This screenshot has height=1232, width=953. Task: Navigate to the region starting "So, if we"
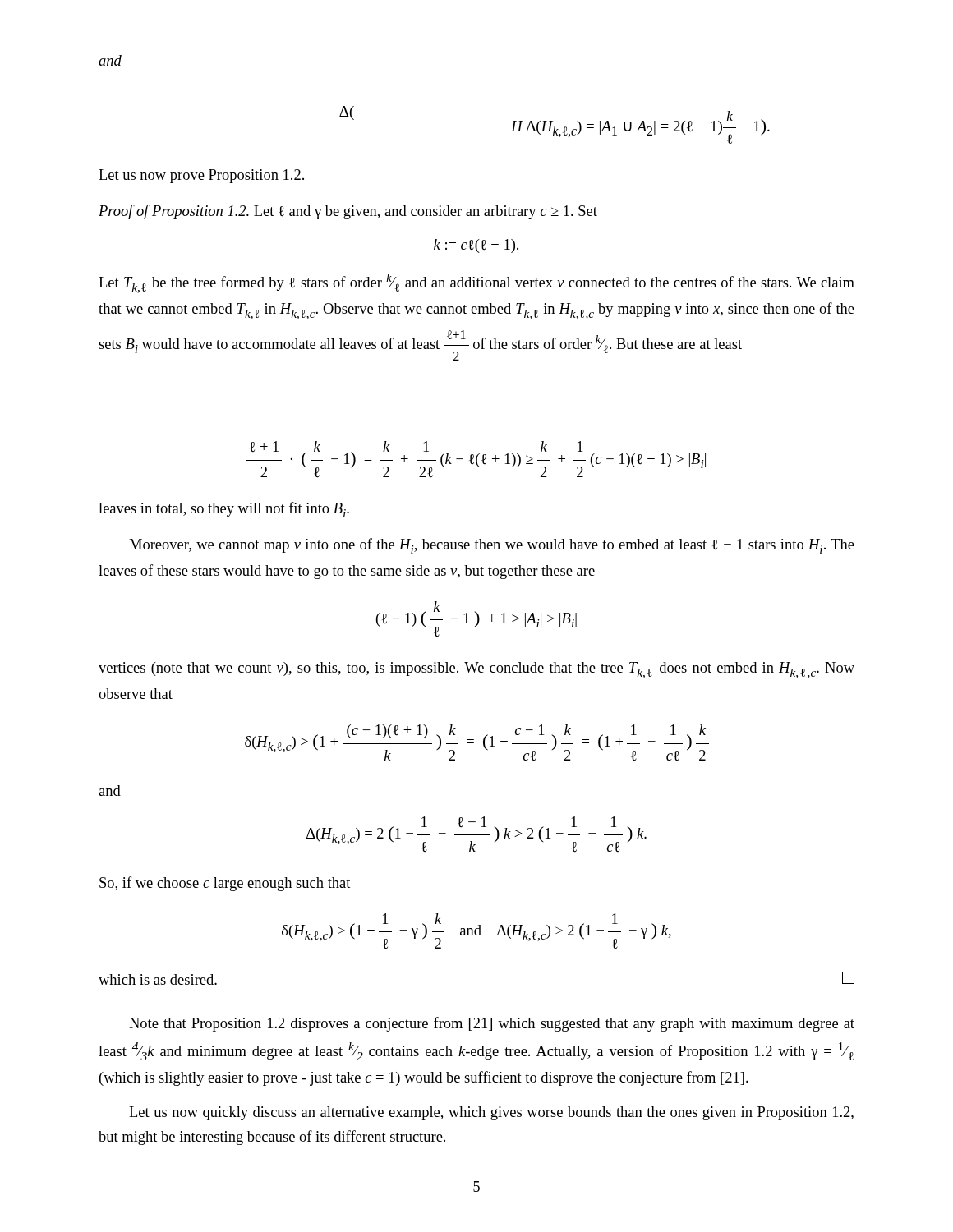(x=224, y=883)
